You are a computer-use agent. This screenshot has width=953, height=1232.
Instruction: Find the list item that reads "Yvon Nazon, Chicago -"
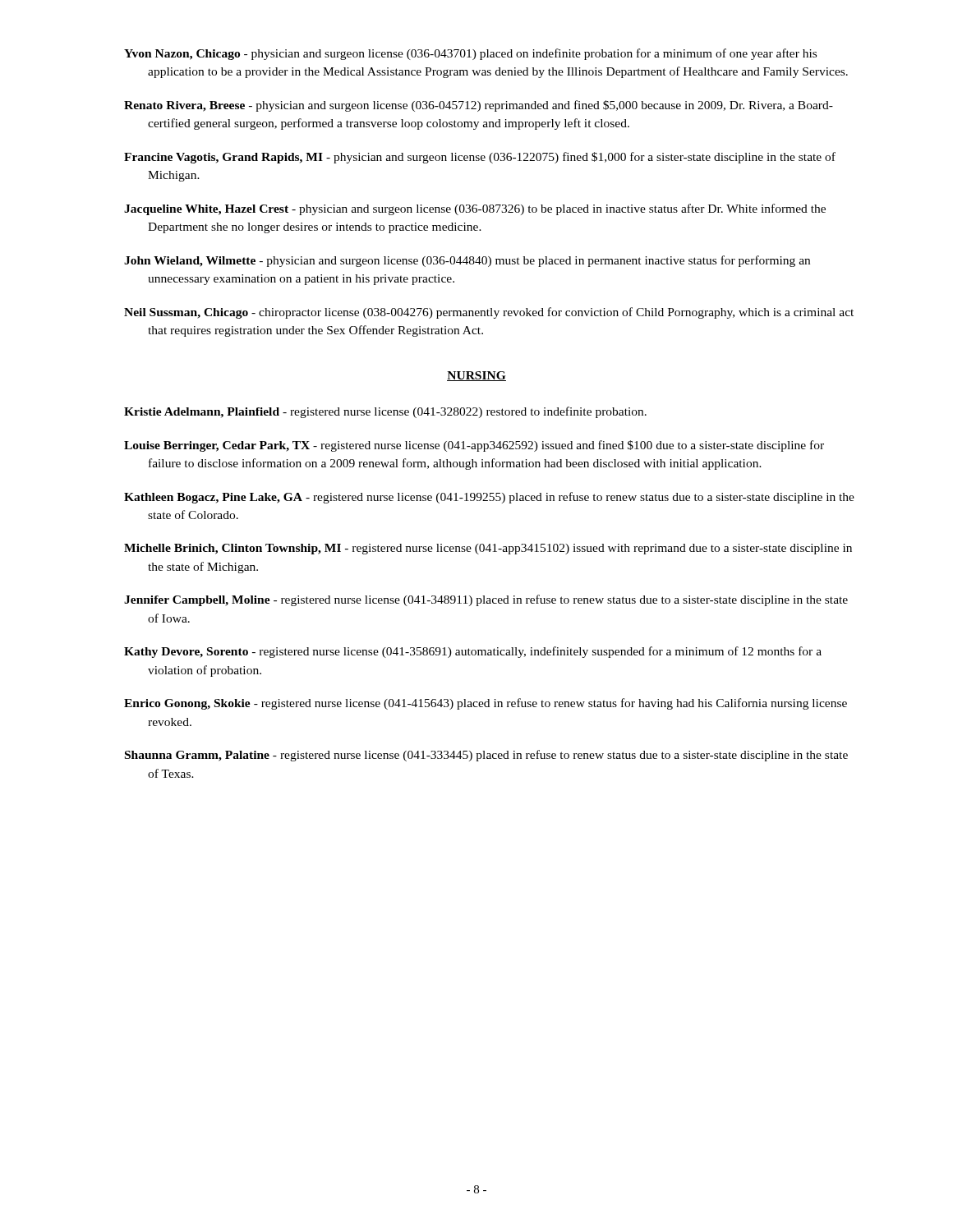[473, 62]
